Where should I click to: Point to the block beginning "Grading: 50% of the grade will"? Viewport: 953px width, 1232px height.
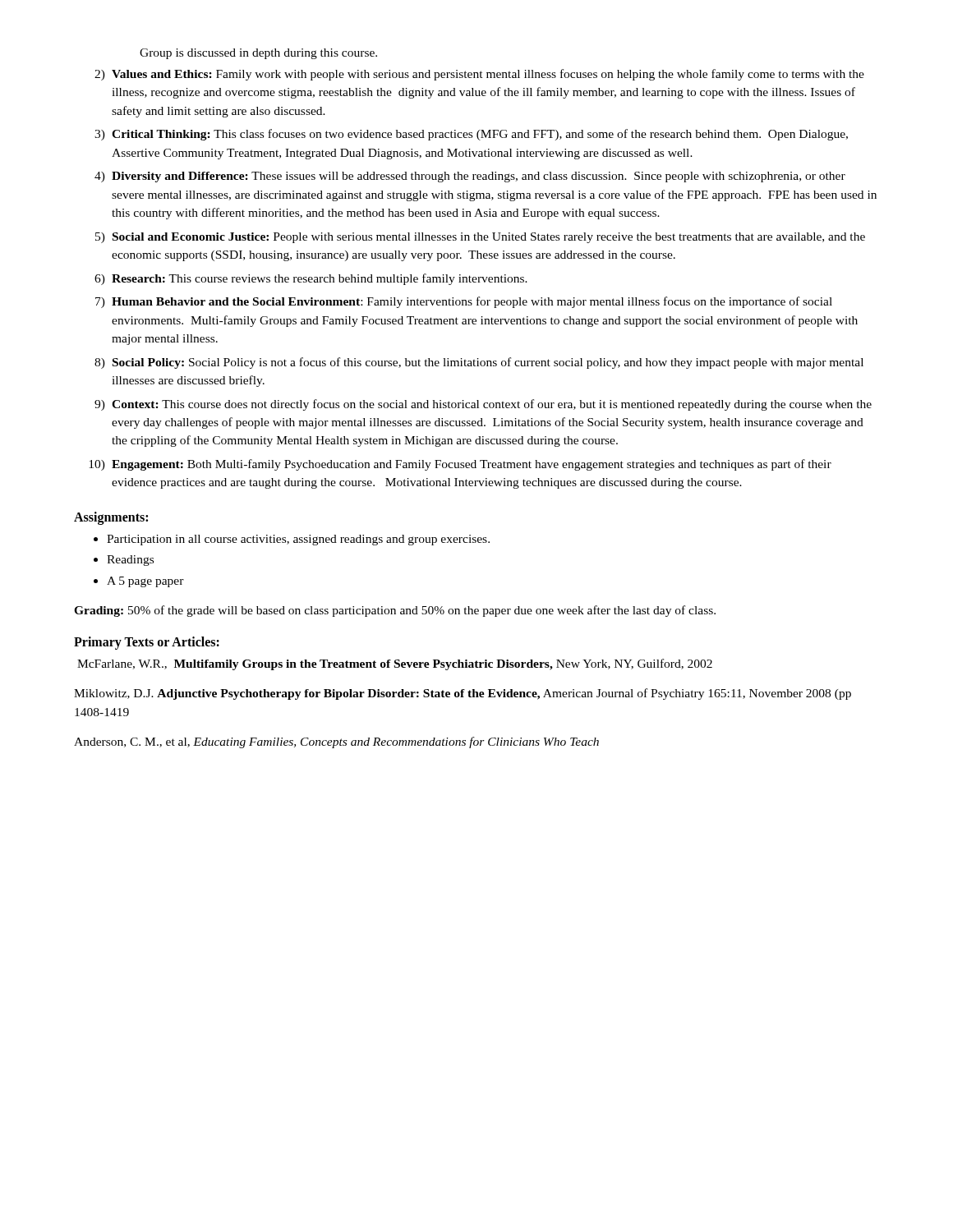(395, 610)
